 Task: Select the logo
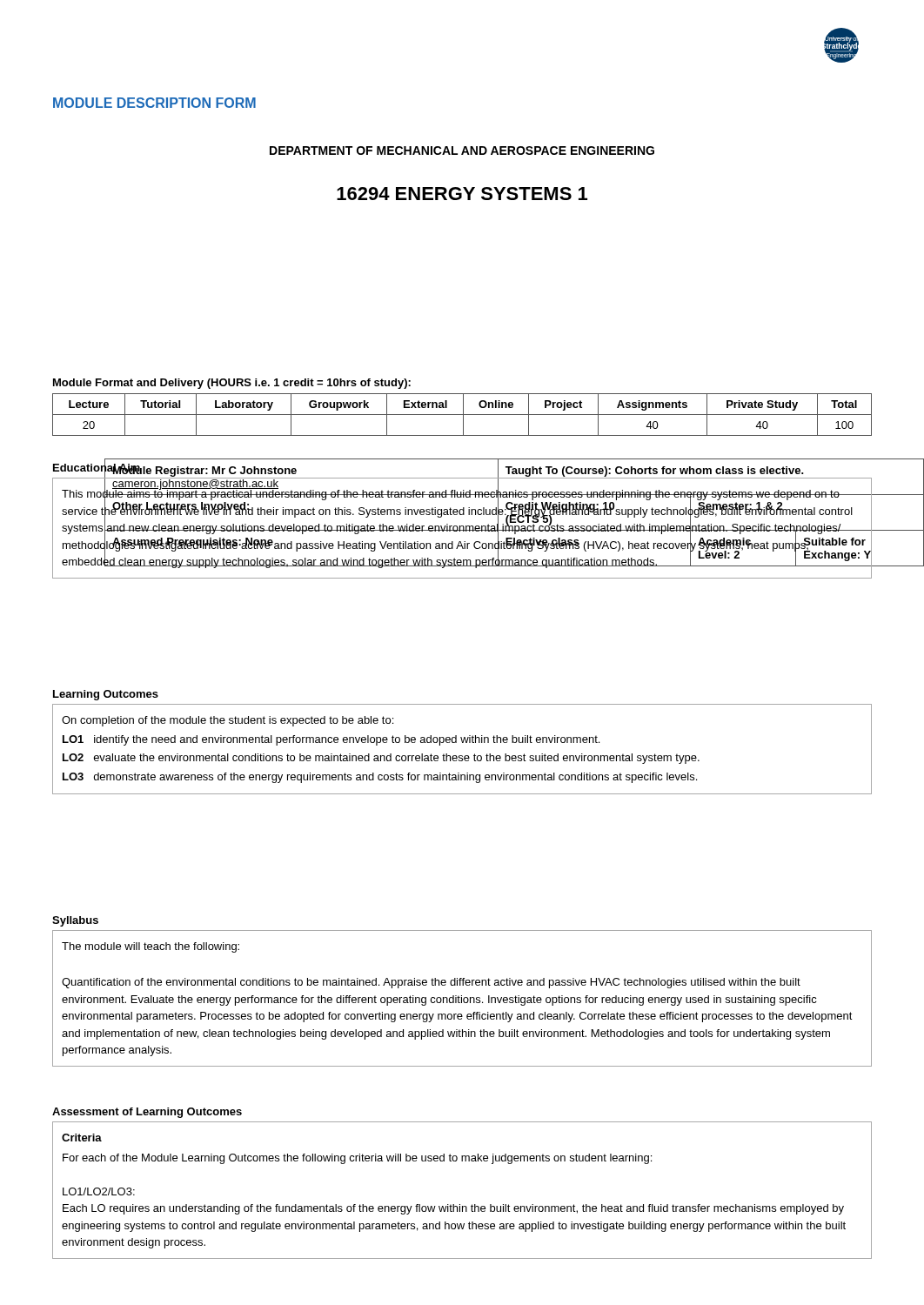pos(820,59)
